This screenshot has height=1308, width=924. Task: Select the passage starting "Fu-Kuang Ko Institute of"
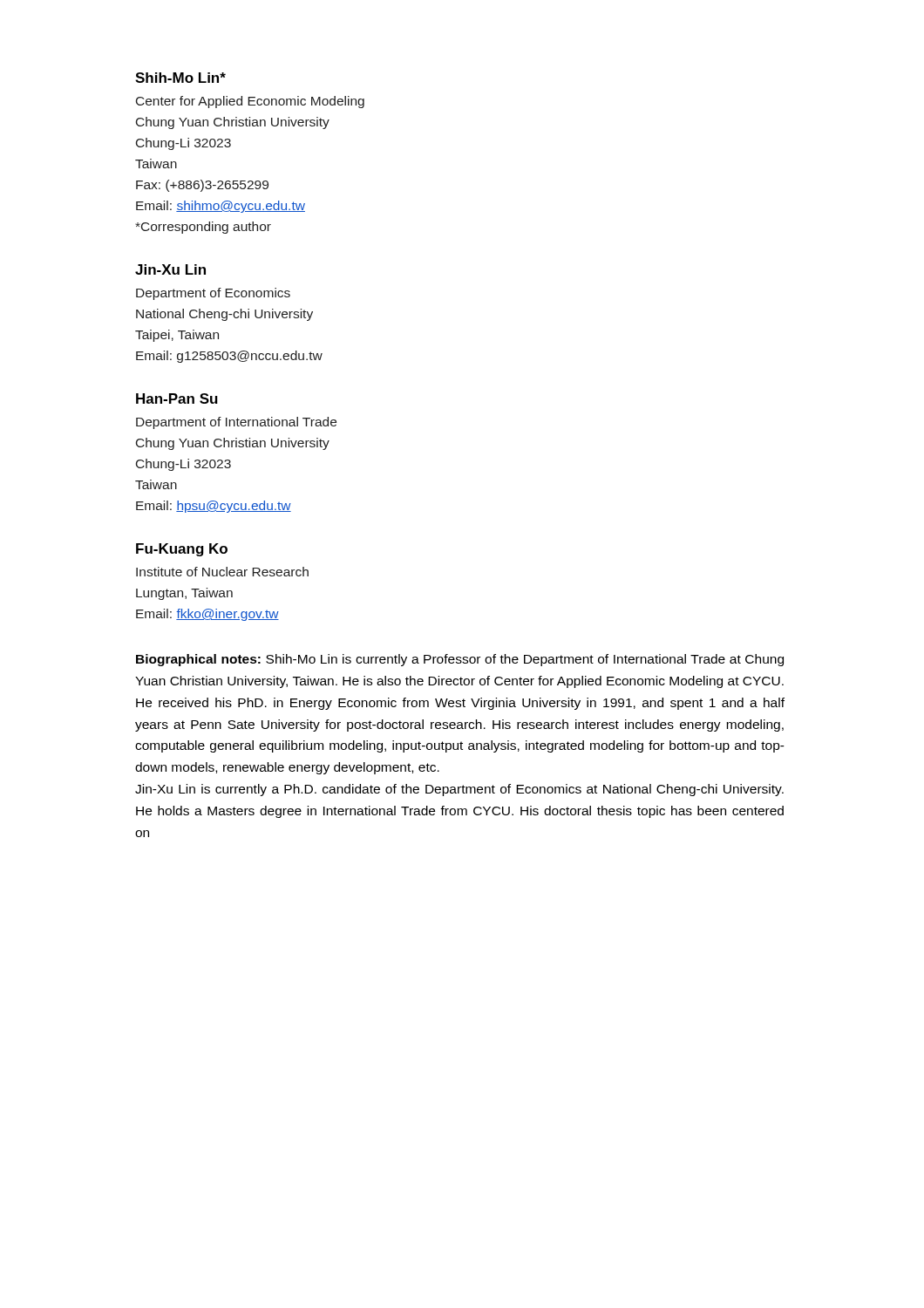tap(182, 550)
